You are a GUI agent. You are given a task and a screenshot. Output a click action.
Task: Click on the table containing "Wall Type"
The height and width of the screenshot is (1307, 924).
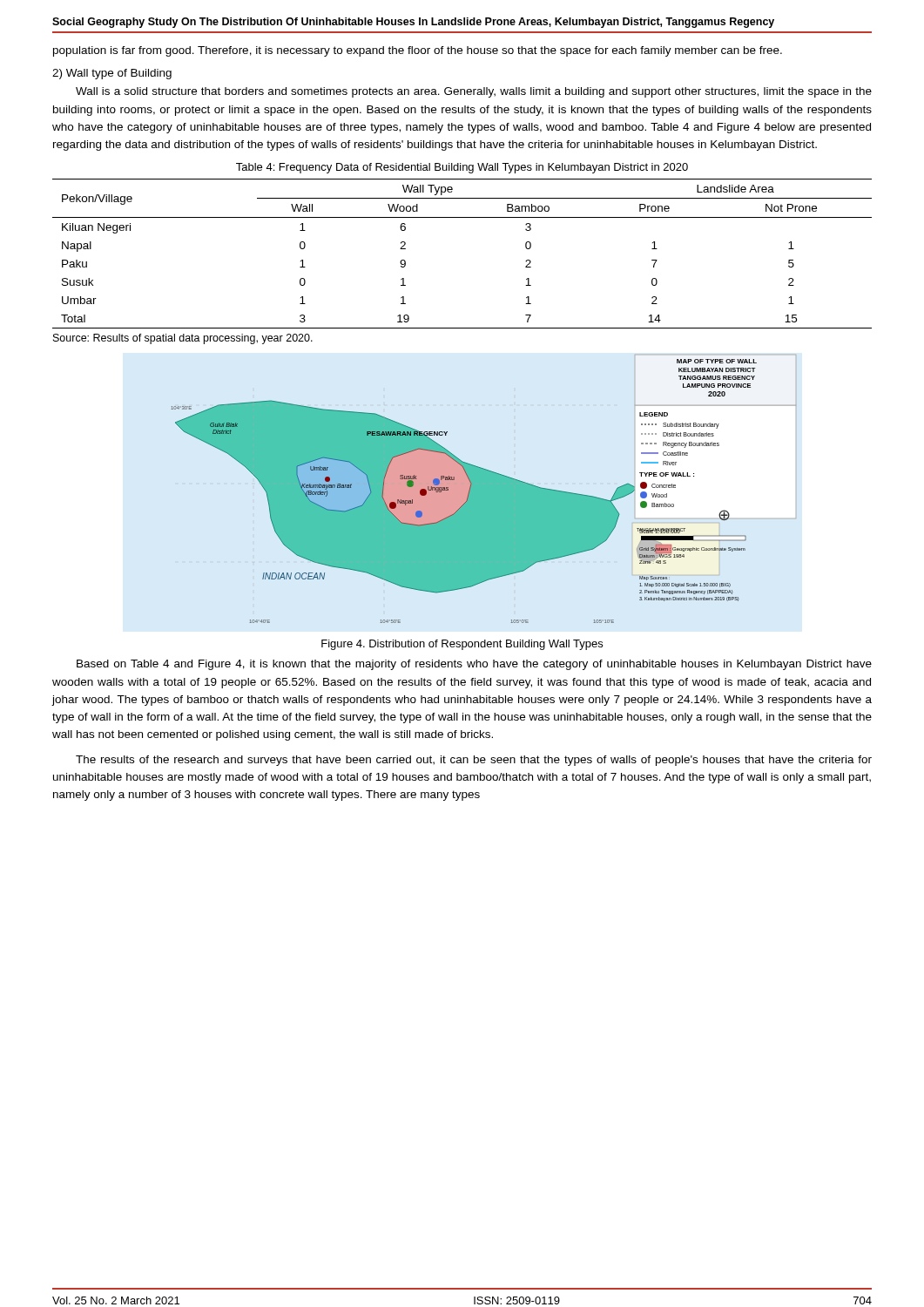[462, 254]
